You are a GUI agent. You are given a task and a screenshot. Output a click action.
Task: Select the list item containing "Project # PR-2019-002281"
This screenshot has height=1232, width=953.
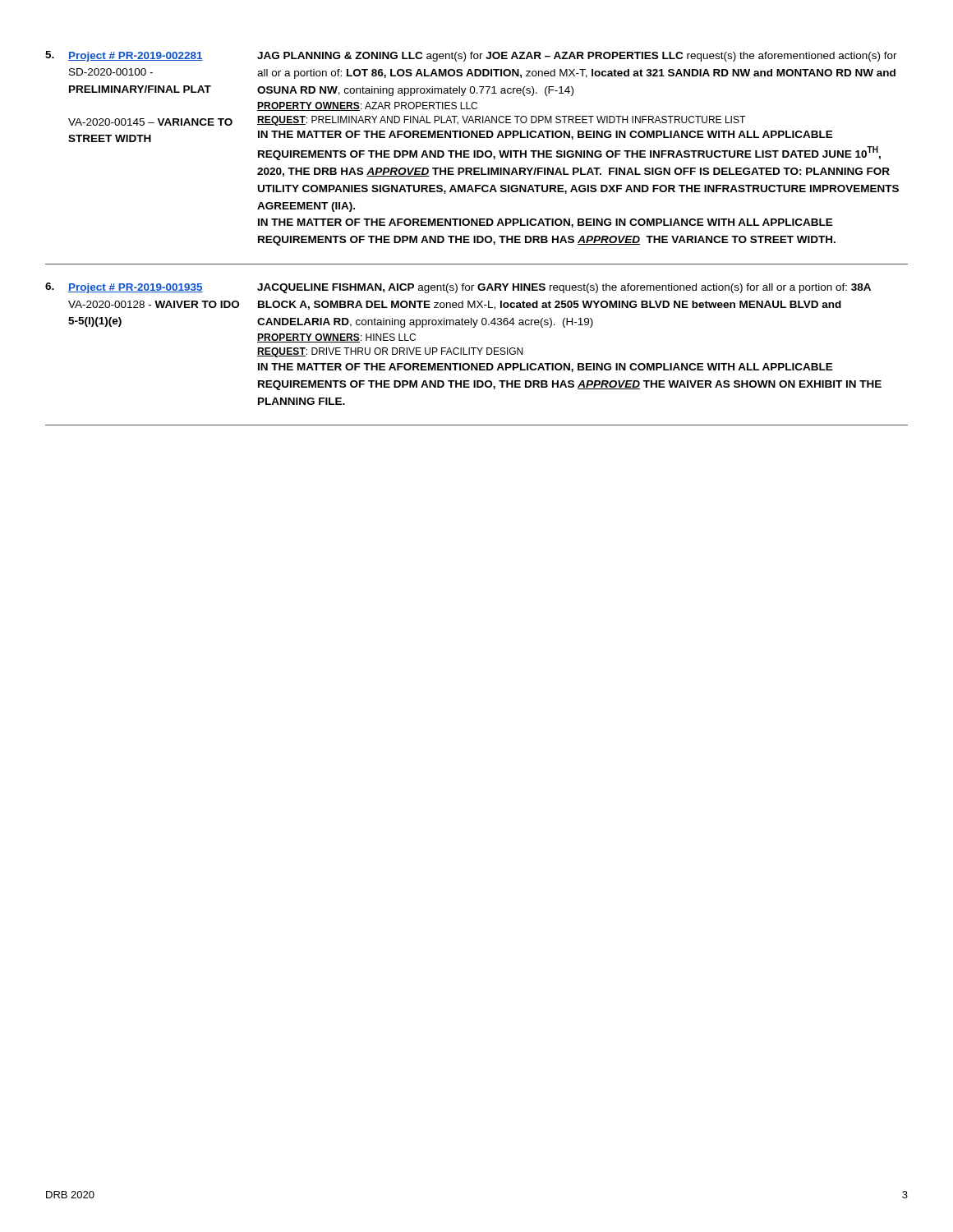(x=151, y=97)
